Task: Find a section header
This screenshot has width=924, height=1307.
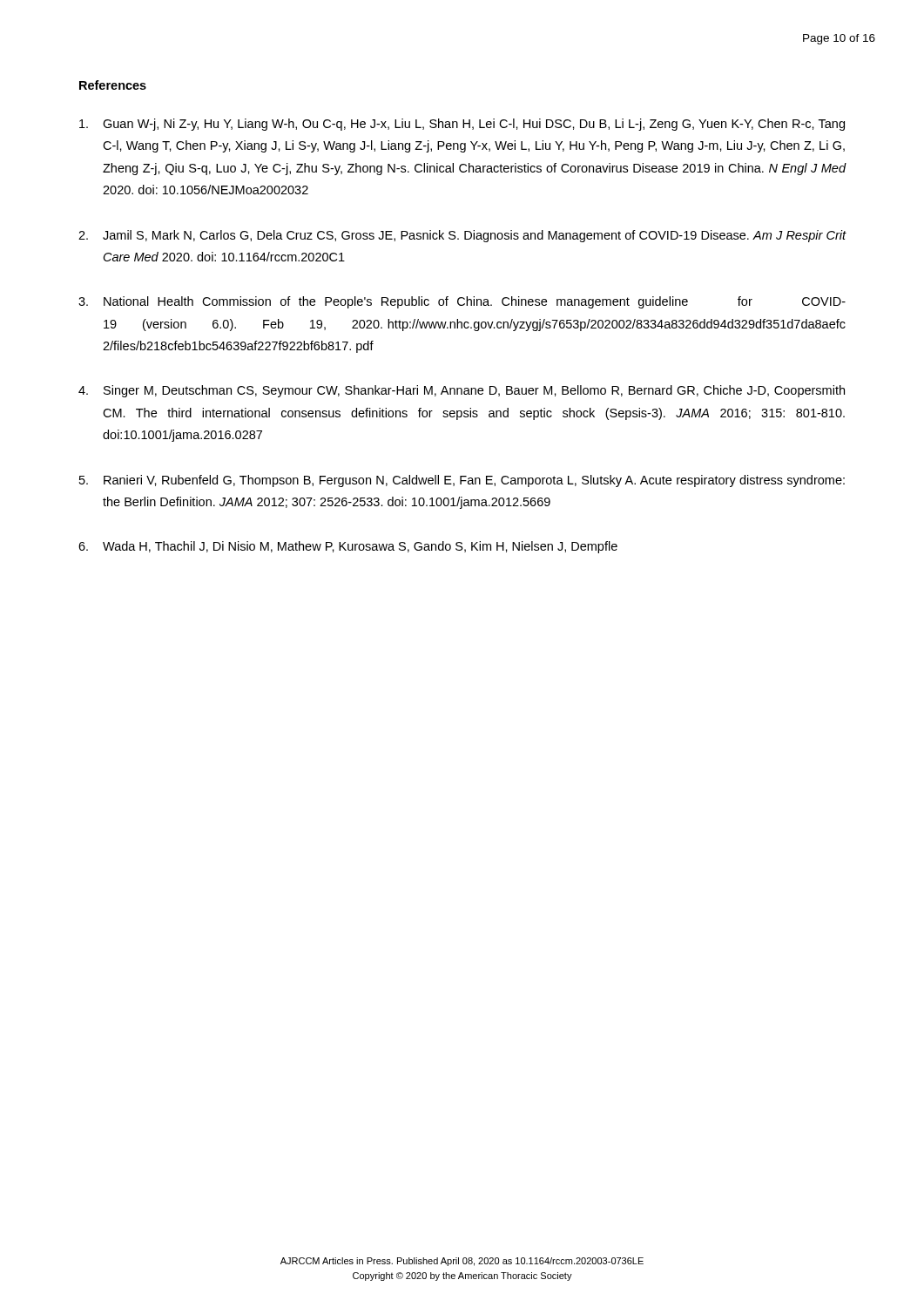Action: (x=112, y=85)
